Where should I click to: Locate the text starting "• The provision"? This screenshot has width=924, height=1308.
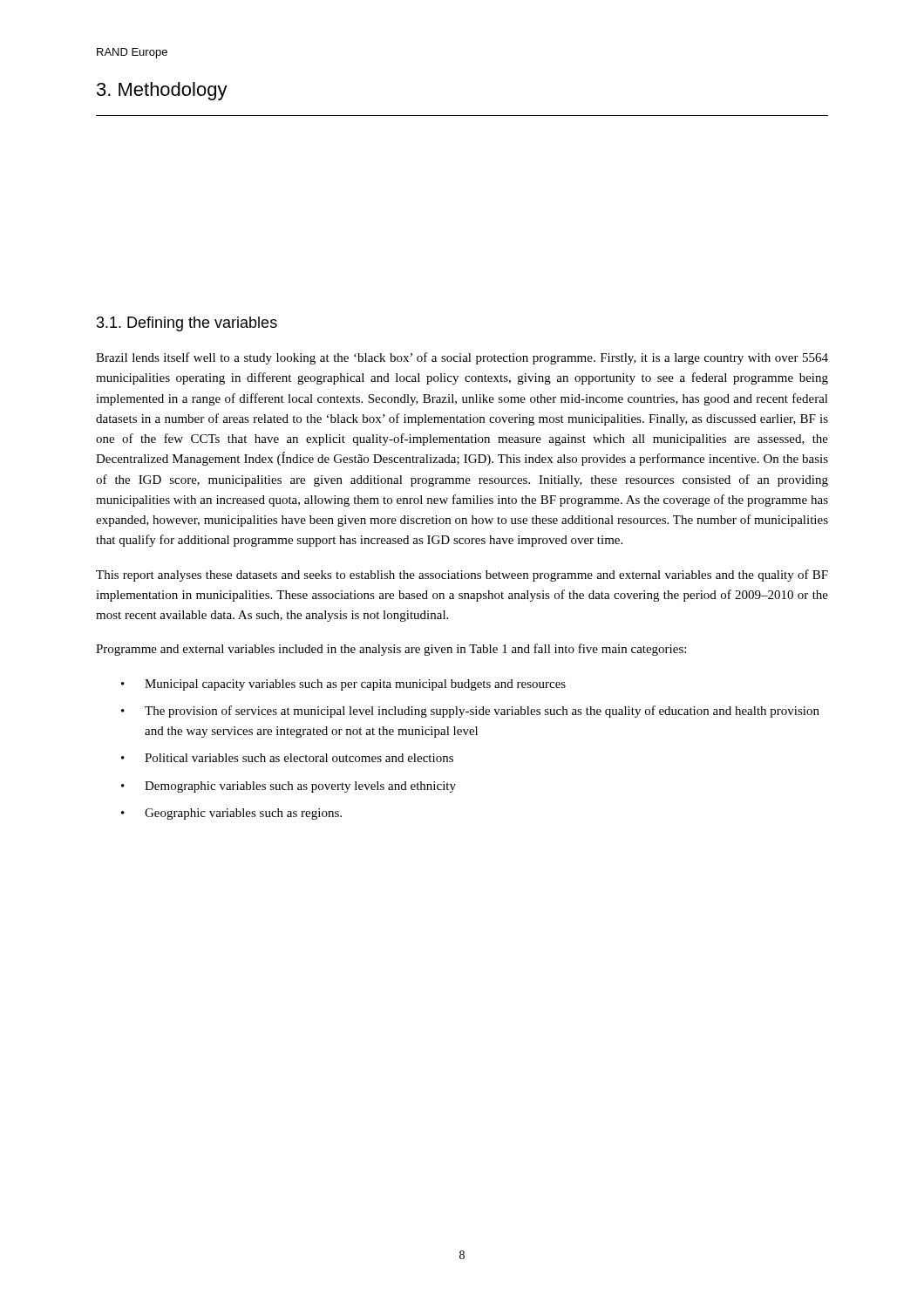(474, 721)
